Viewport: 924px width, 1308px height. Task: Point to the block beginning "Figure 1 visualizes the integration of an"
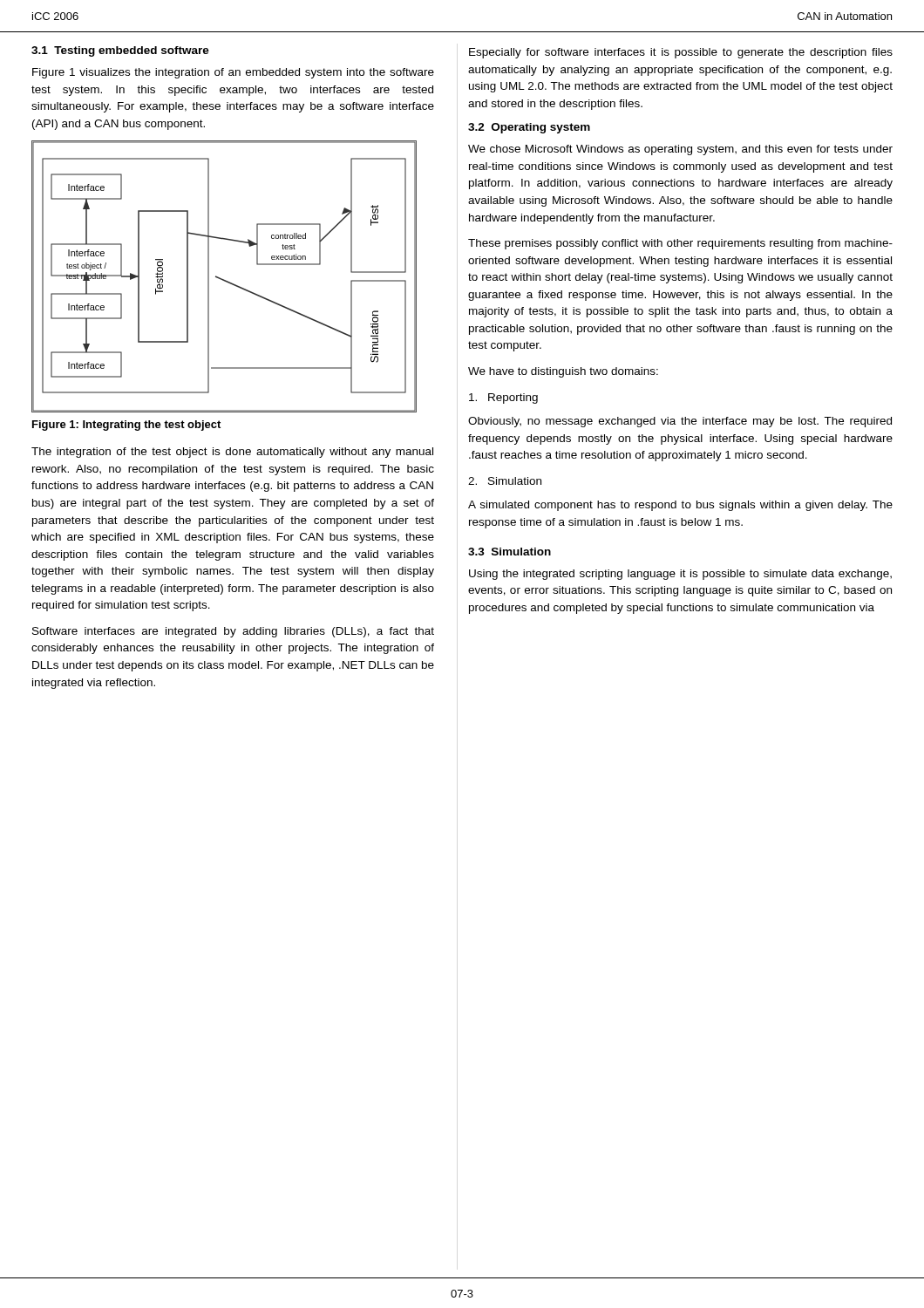click(233, 98)
